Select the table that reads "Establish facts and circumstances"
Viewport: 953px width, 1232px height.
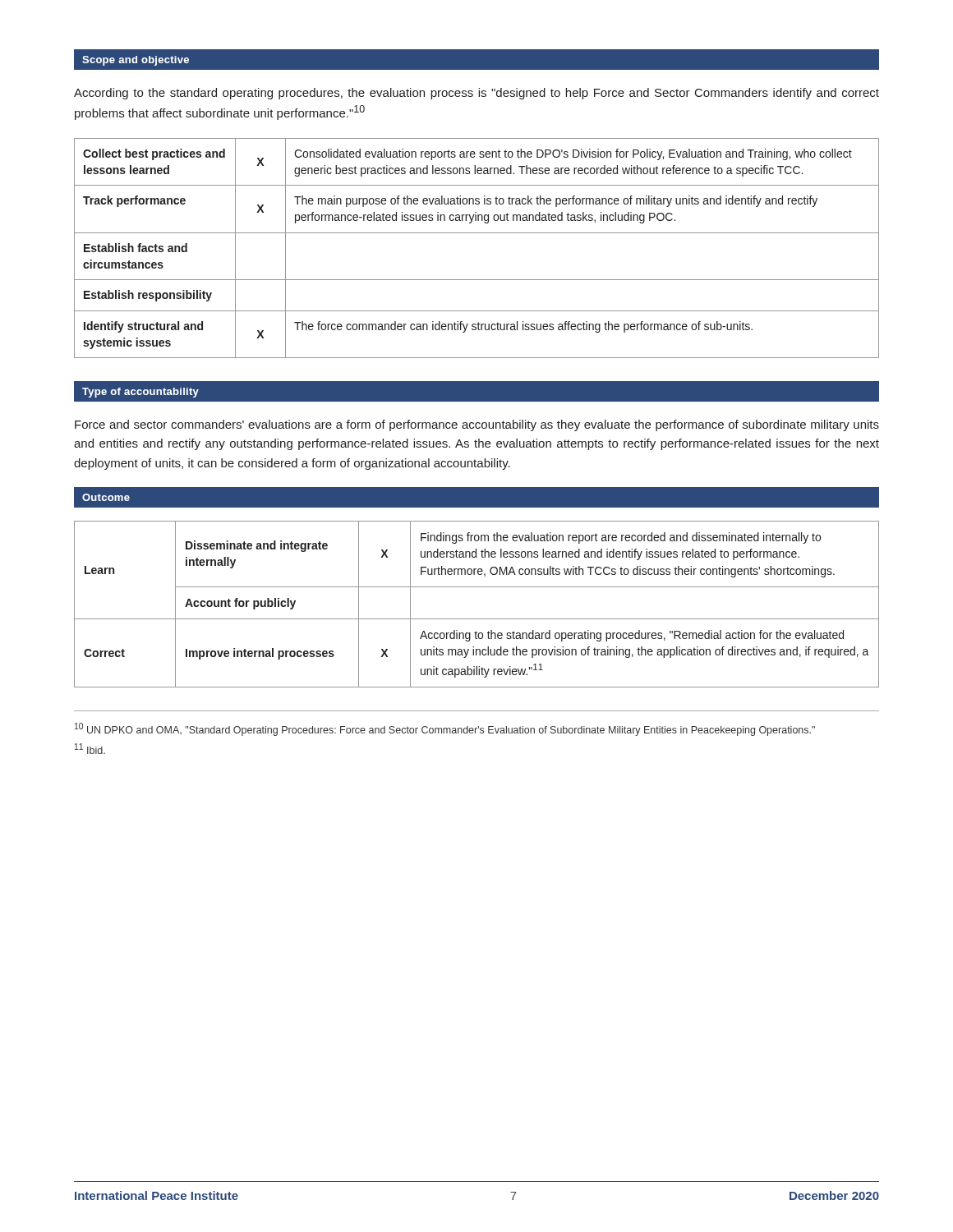coord(476,248)
